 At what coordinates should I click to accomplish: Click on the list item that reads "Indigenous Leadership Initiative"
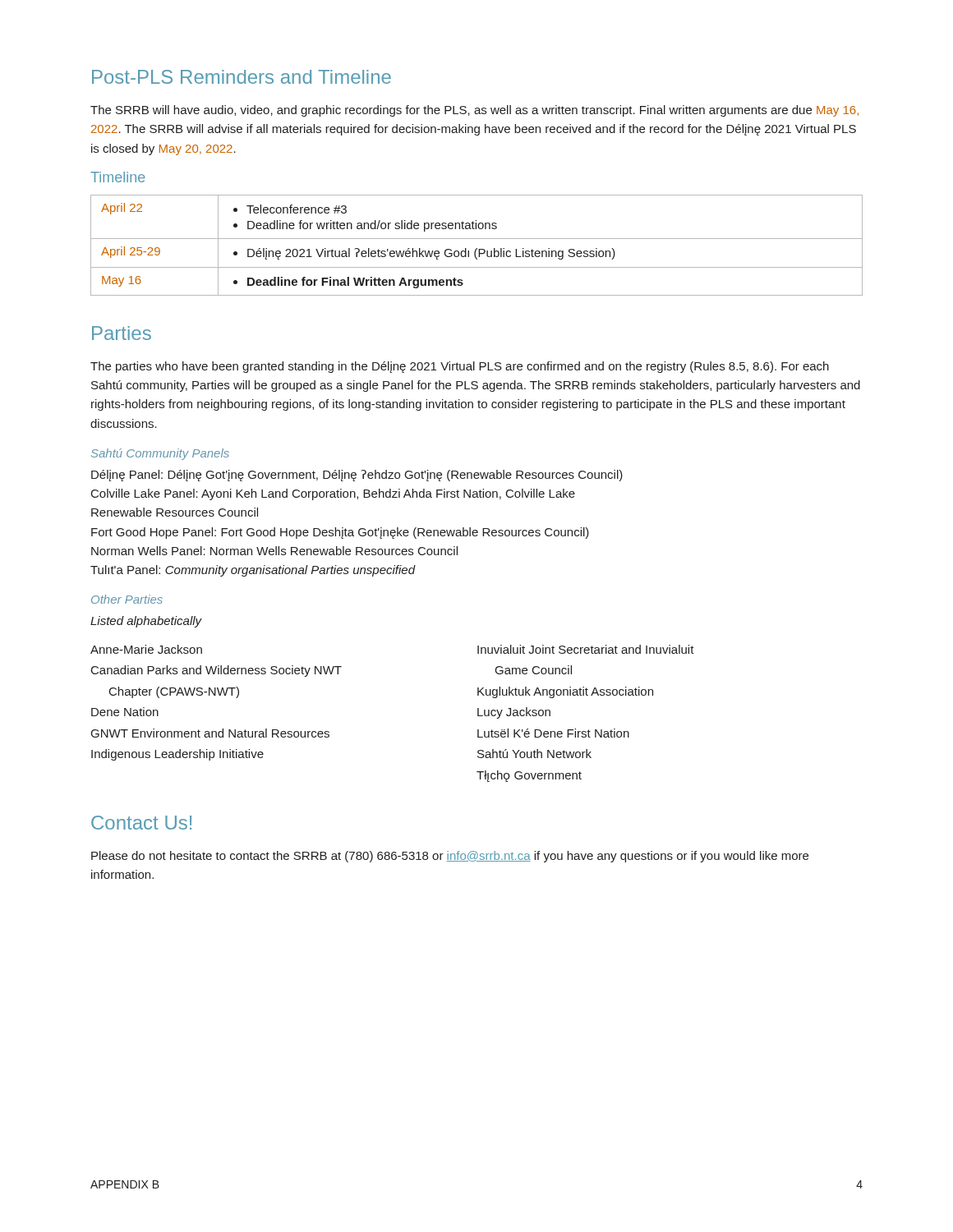click(177, 754)
